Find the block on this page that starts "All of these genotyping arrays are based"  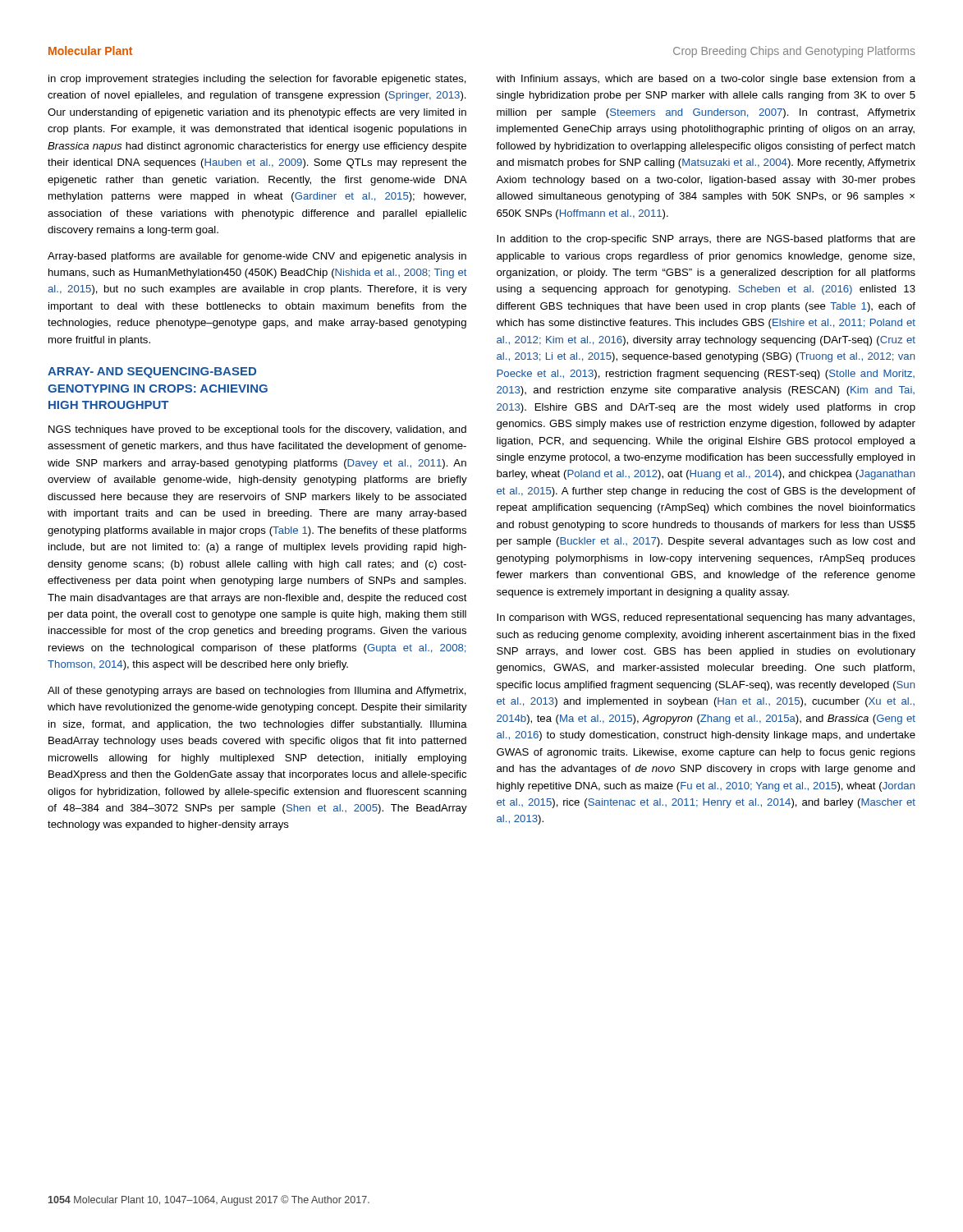tap(257, 758)
